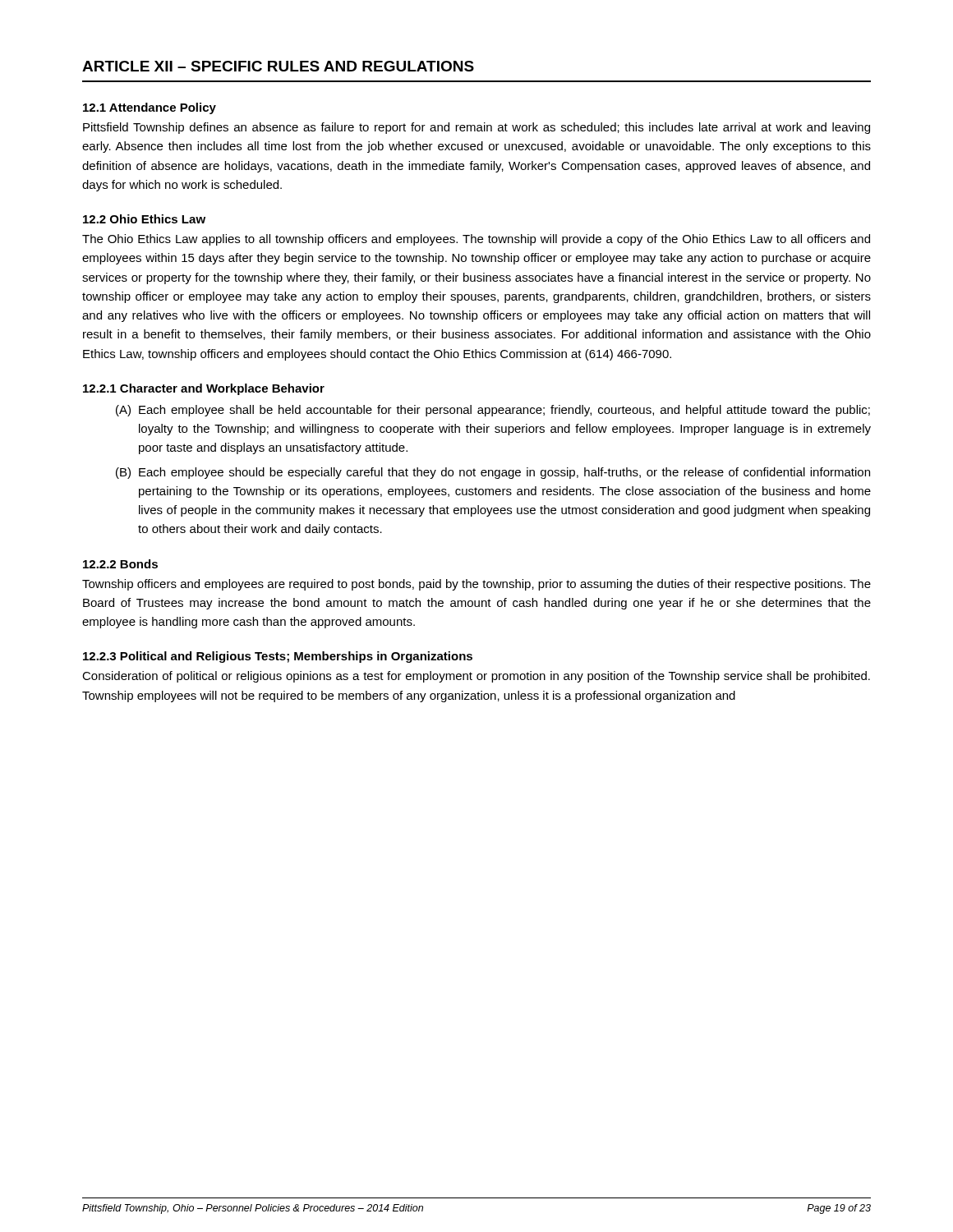Click the passage that begins "Pittsfield Township defines an absence as failure to"
The width and height of the screenshot is (953, 1232).
click(x=476, y=156)
